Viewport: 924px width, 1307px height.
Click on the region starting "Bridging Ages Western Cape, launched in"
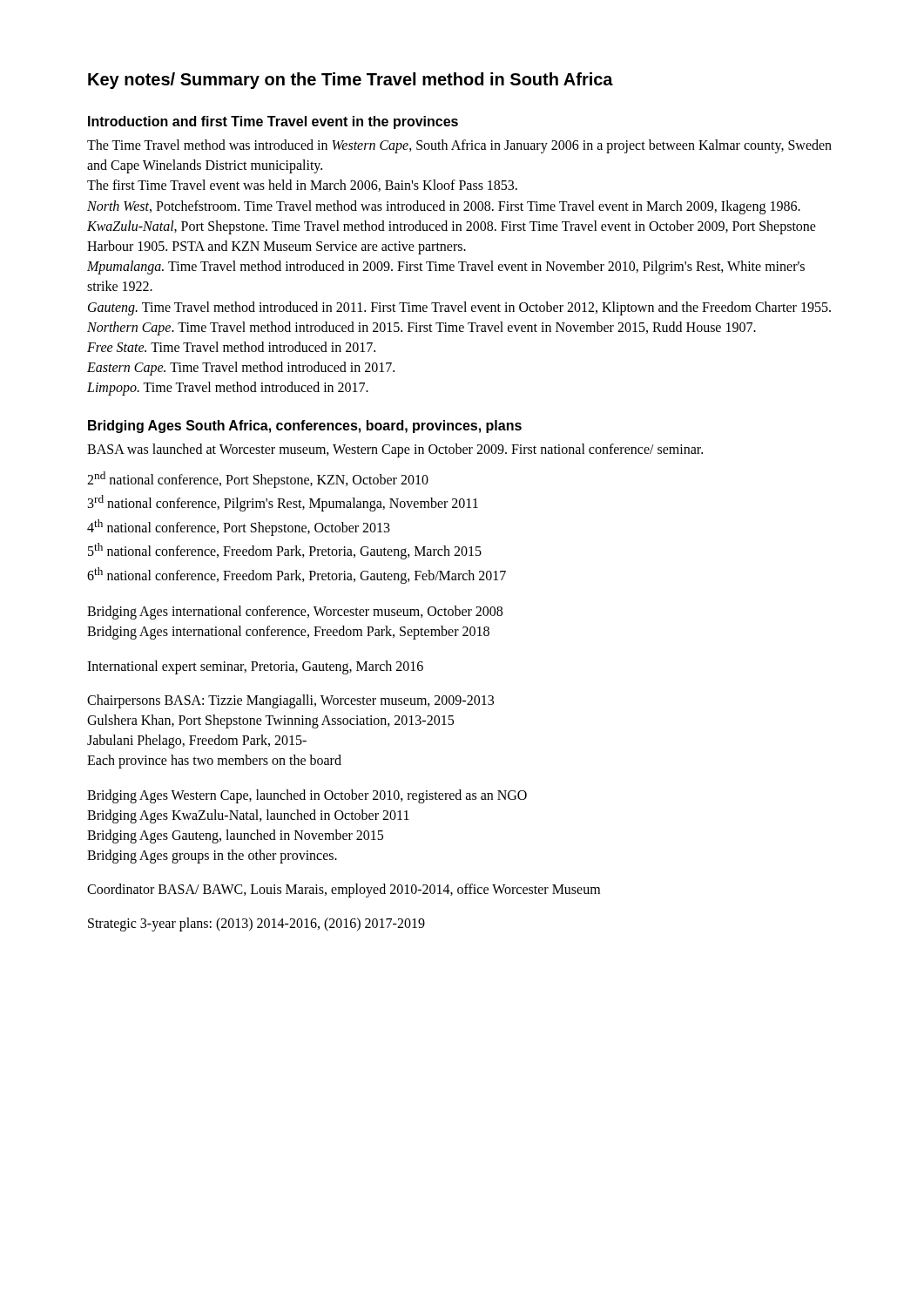[307, 825]
